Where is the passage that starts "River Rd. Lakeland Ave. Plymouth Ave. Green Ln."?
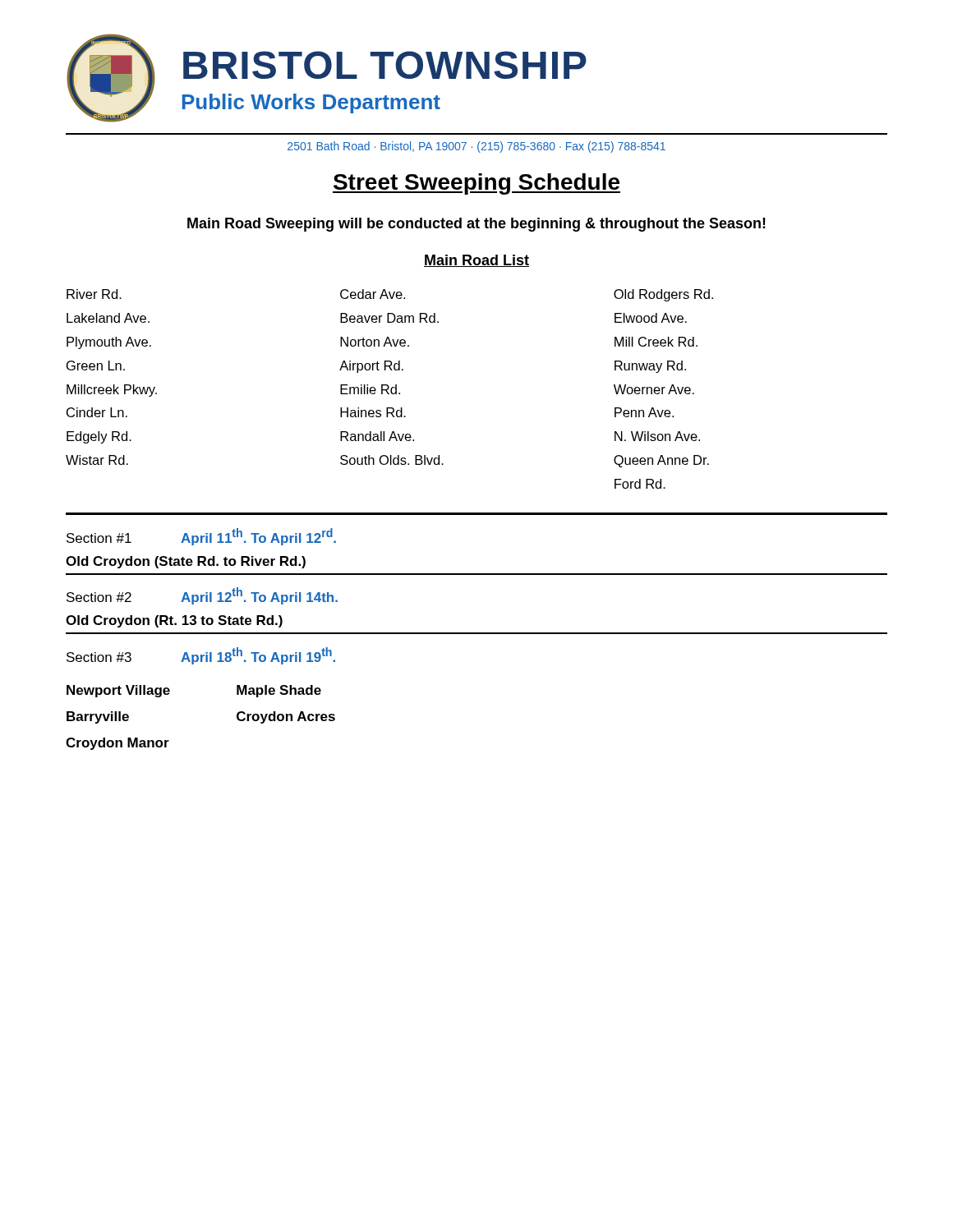 point(112,377)
